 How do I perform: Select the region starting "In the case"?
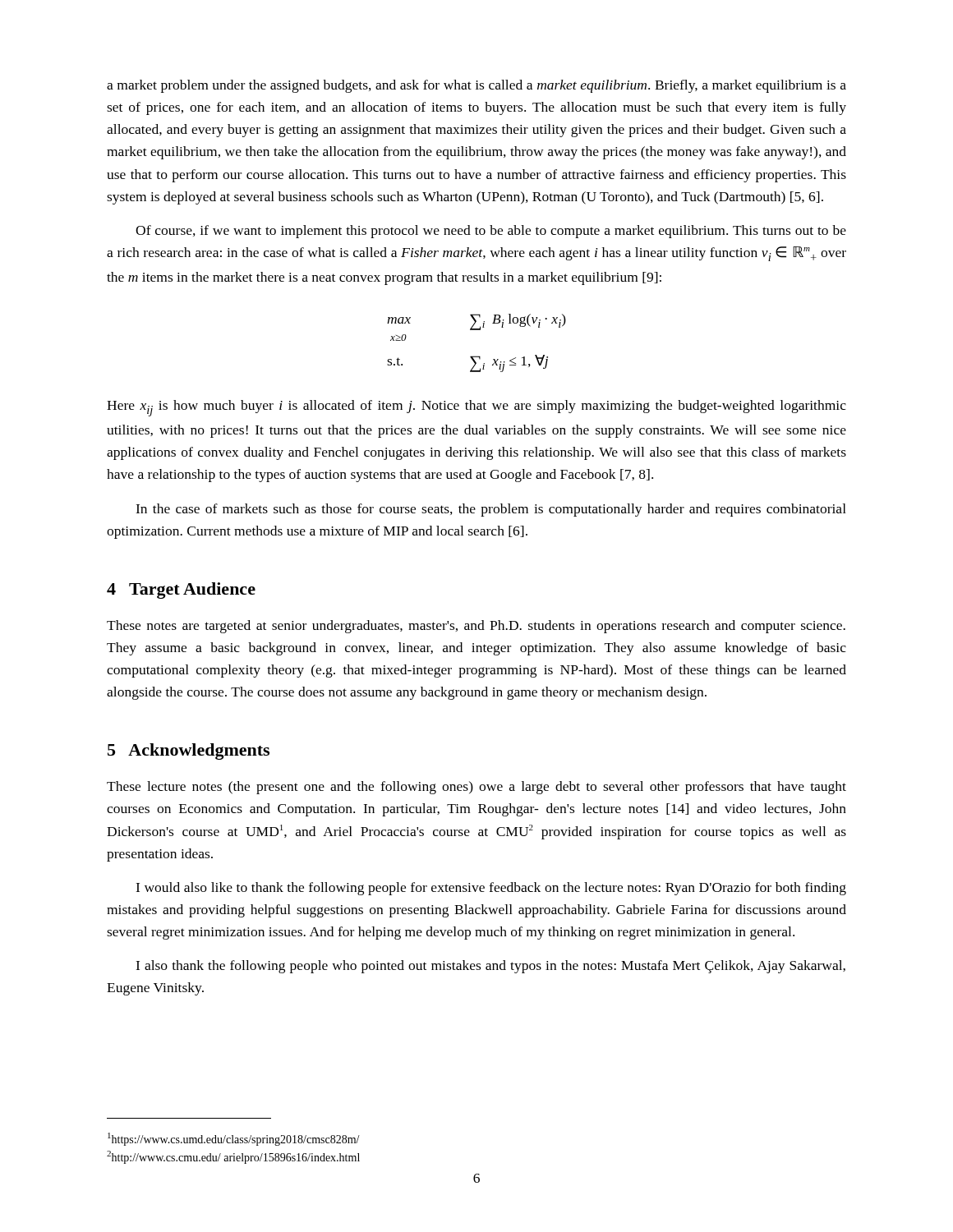tap(476, 520)
